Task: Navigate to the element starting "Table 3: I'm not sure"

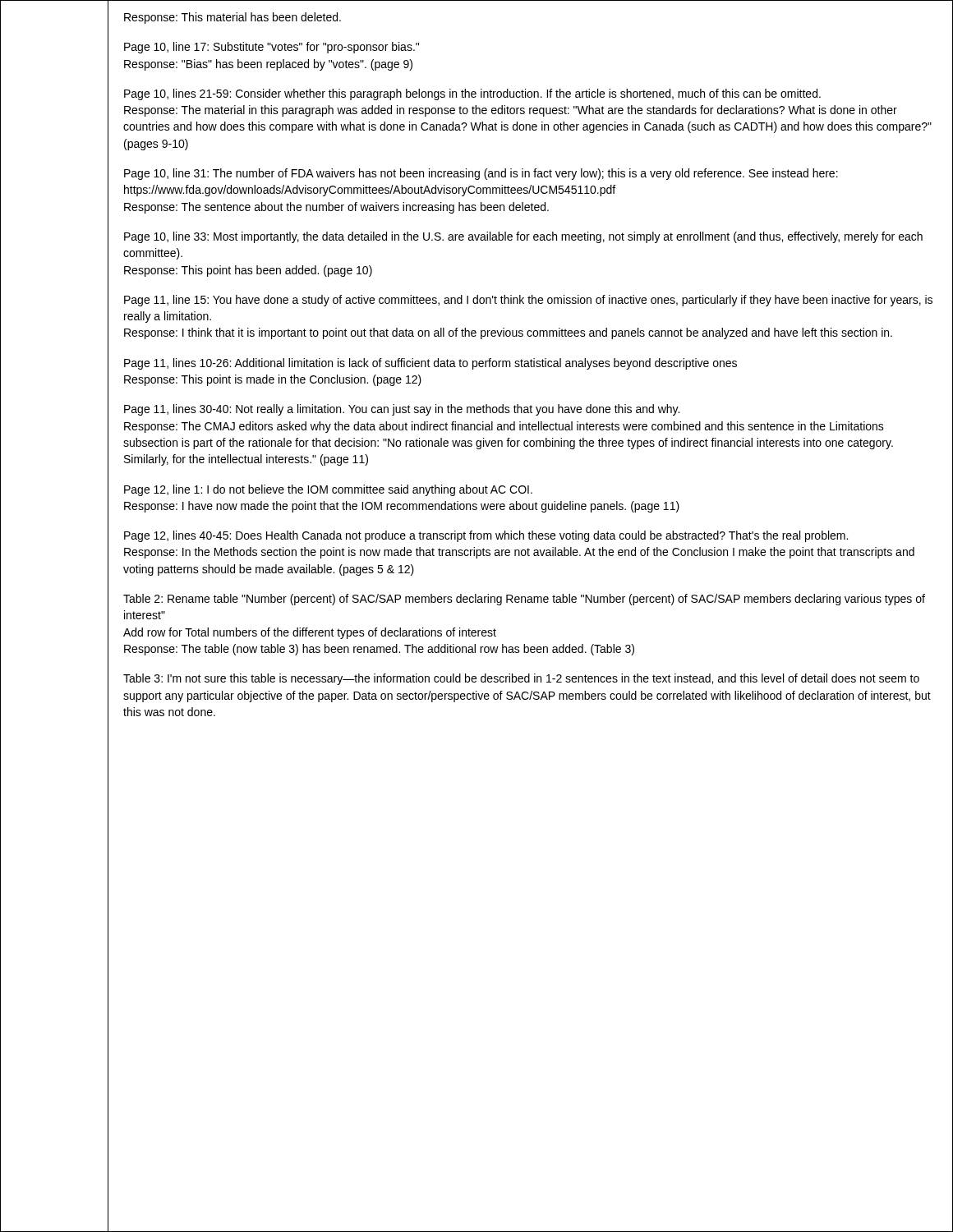Action: (527, 695)
